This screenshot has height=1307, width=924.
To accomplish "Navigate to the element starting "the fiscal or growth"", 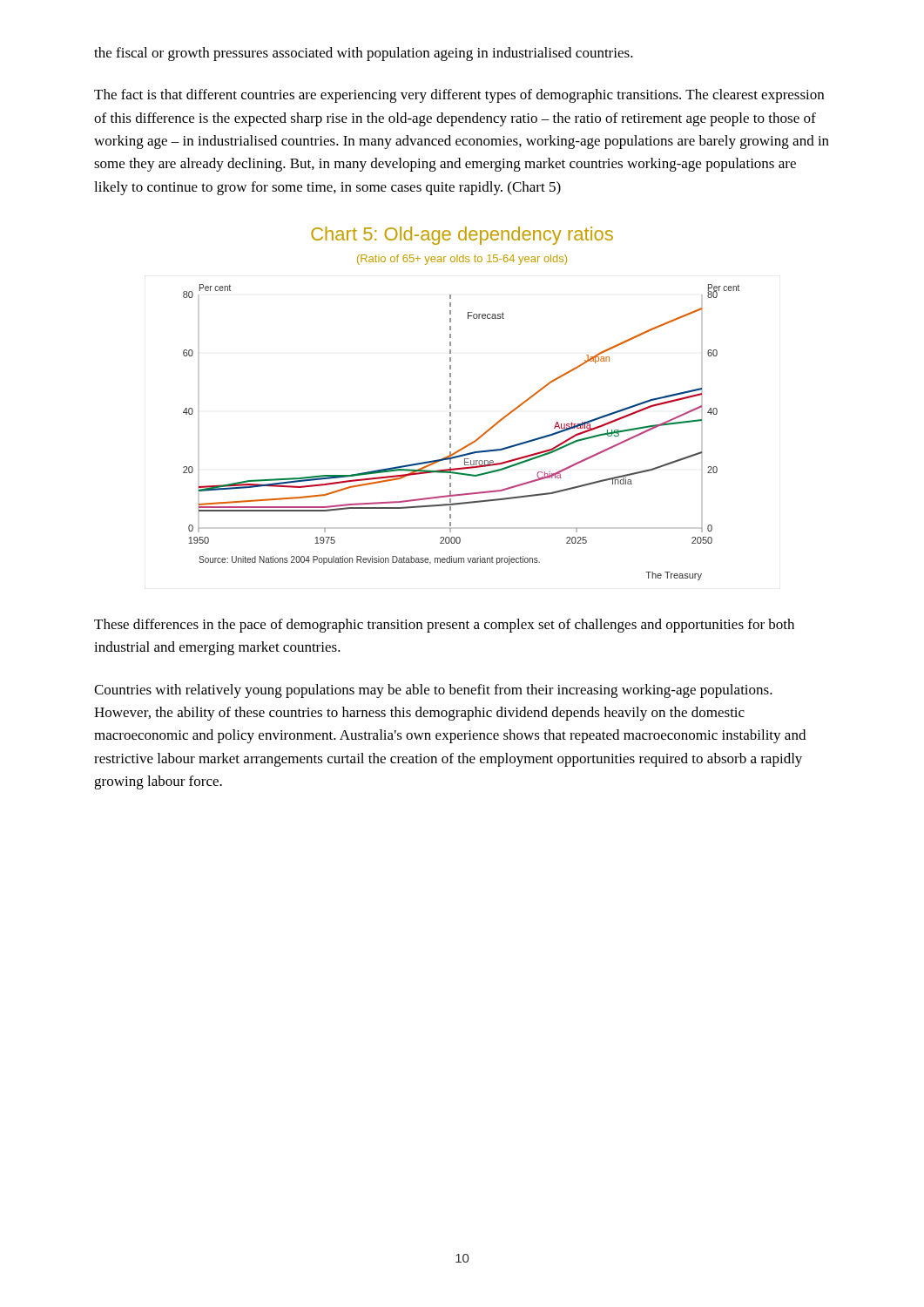I will click(462, 53).
